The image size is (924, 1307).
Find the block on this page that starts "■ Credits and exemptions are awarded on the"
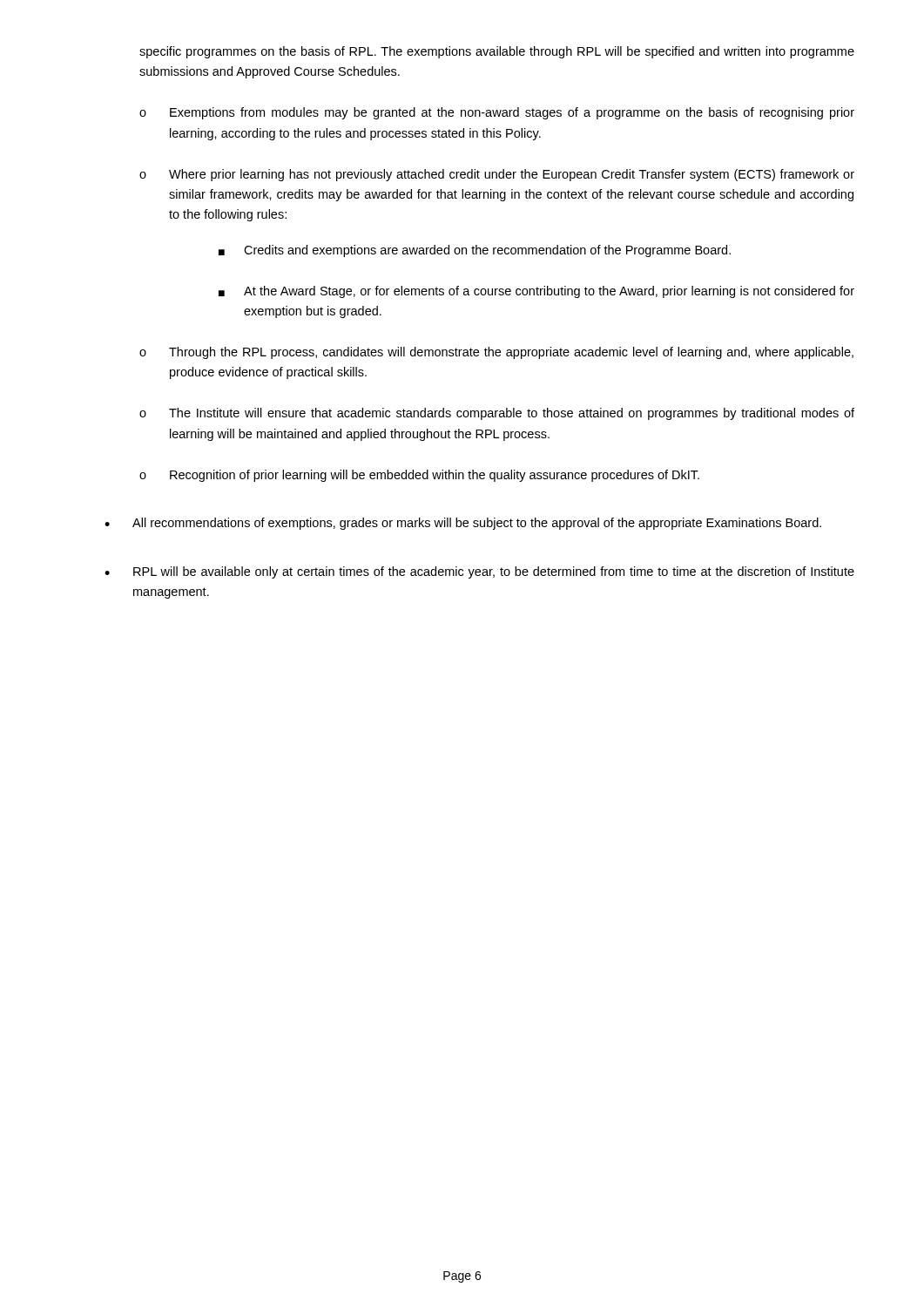pyautogui.click(x=536, y=251)
